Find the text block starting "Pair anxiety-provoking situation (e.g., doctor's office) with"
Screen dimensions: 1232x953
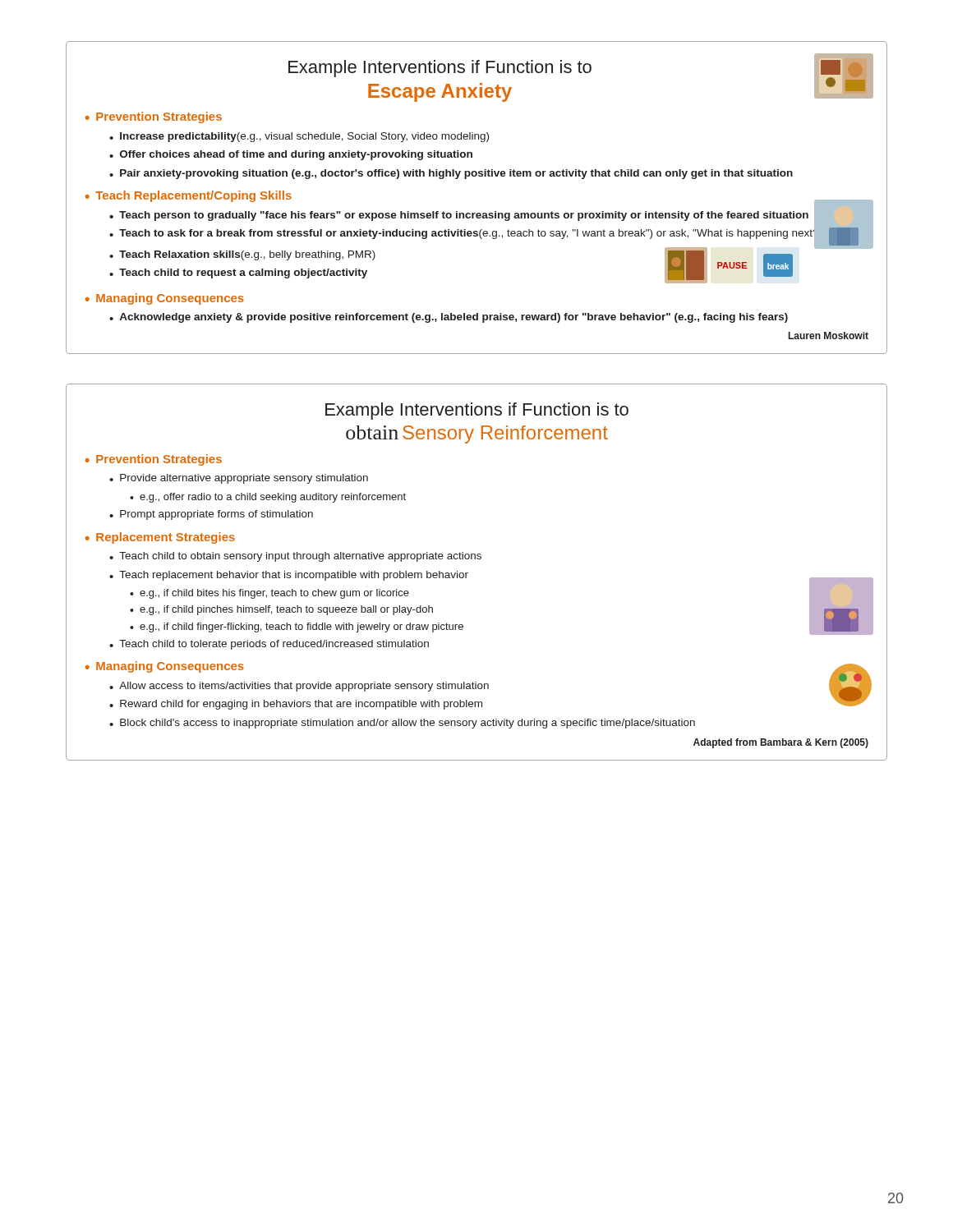pos(456,173)
